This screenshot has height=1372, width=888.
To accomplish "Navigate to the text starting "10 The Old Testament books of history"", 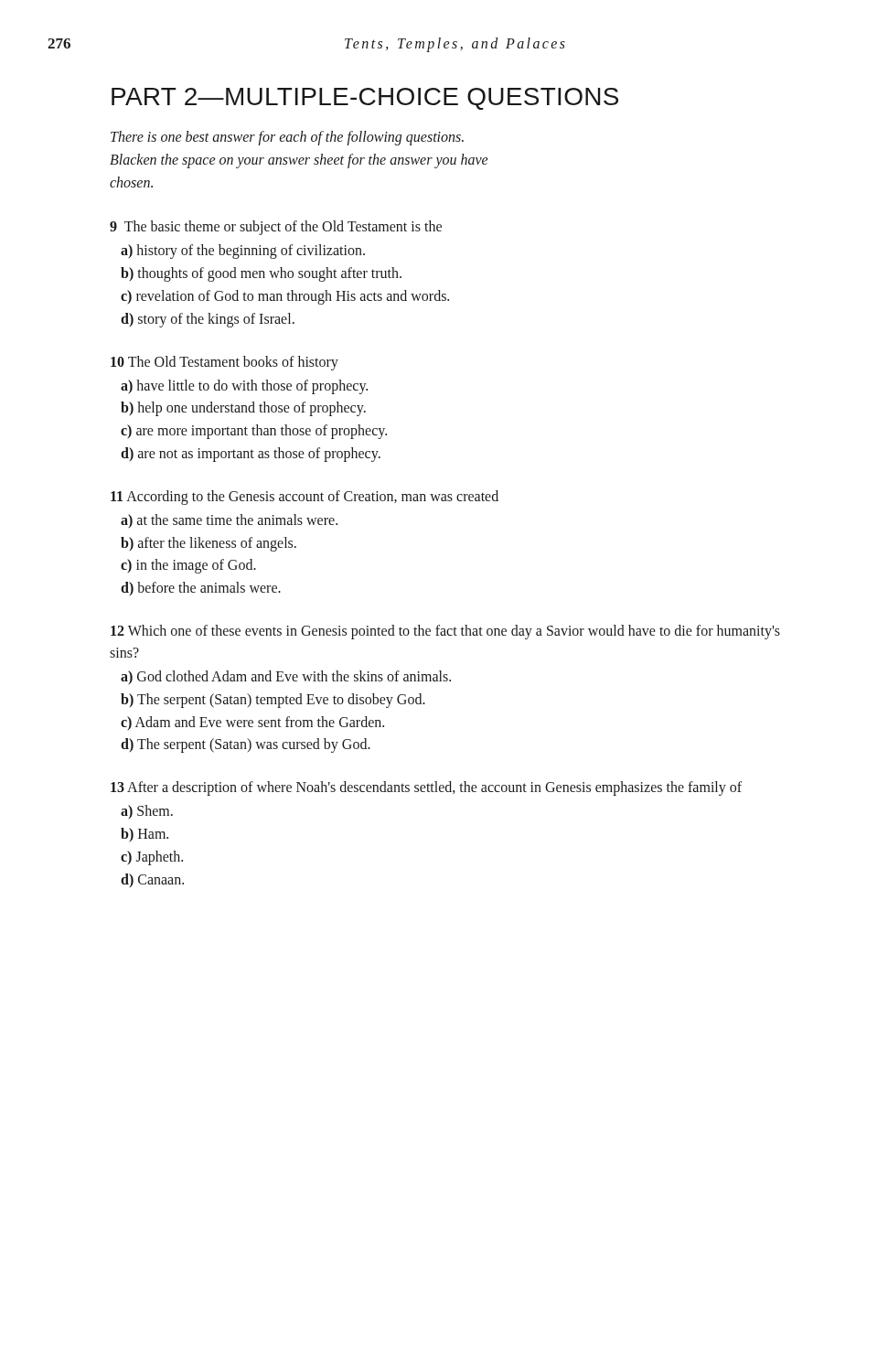I will point(224,361).
